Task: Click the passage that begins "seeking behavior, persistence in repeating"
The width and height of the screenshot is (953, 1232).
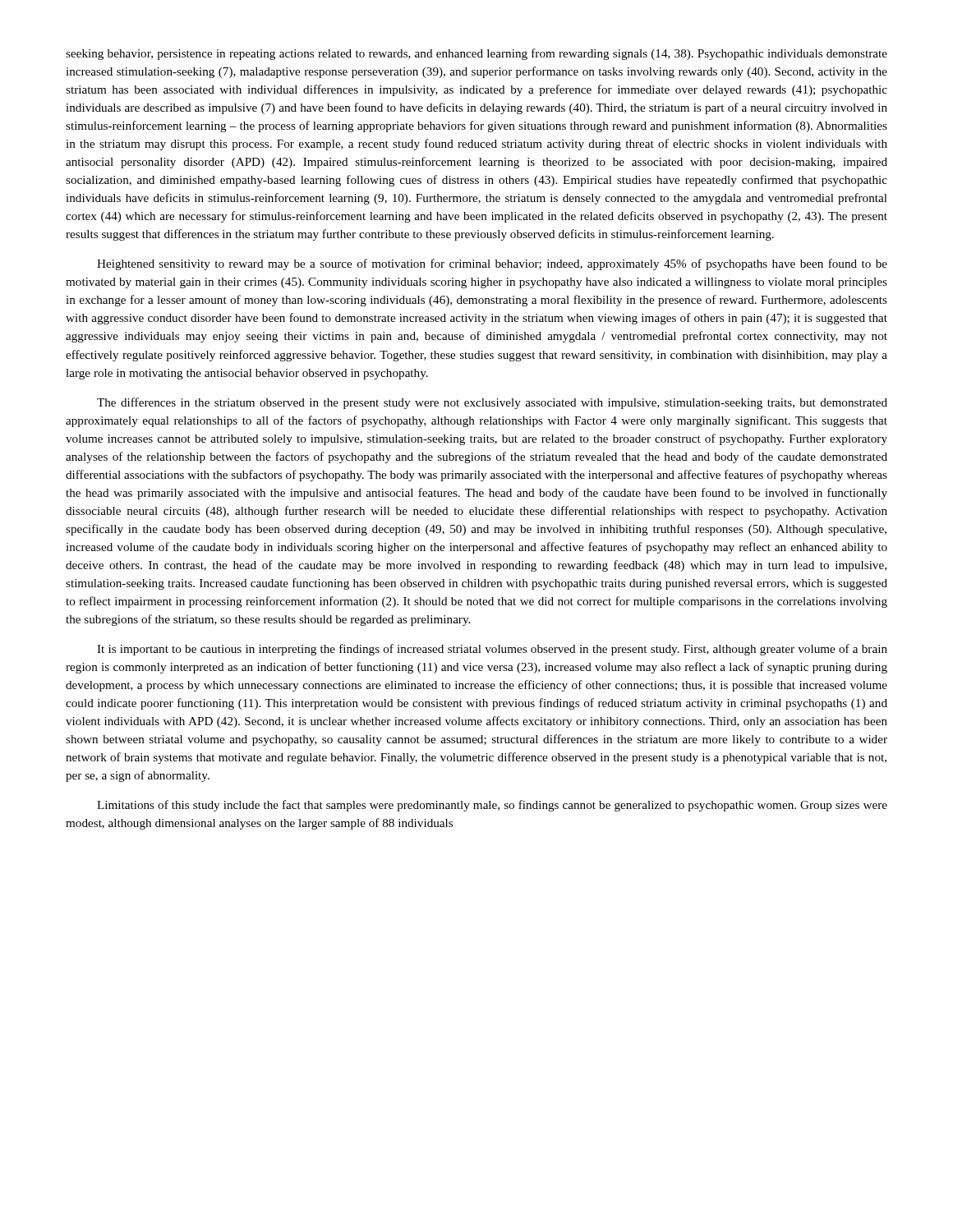Action: [x=476, y=144]
